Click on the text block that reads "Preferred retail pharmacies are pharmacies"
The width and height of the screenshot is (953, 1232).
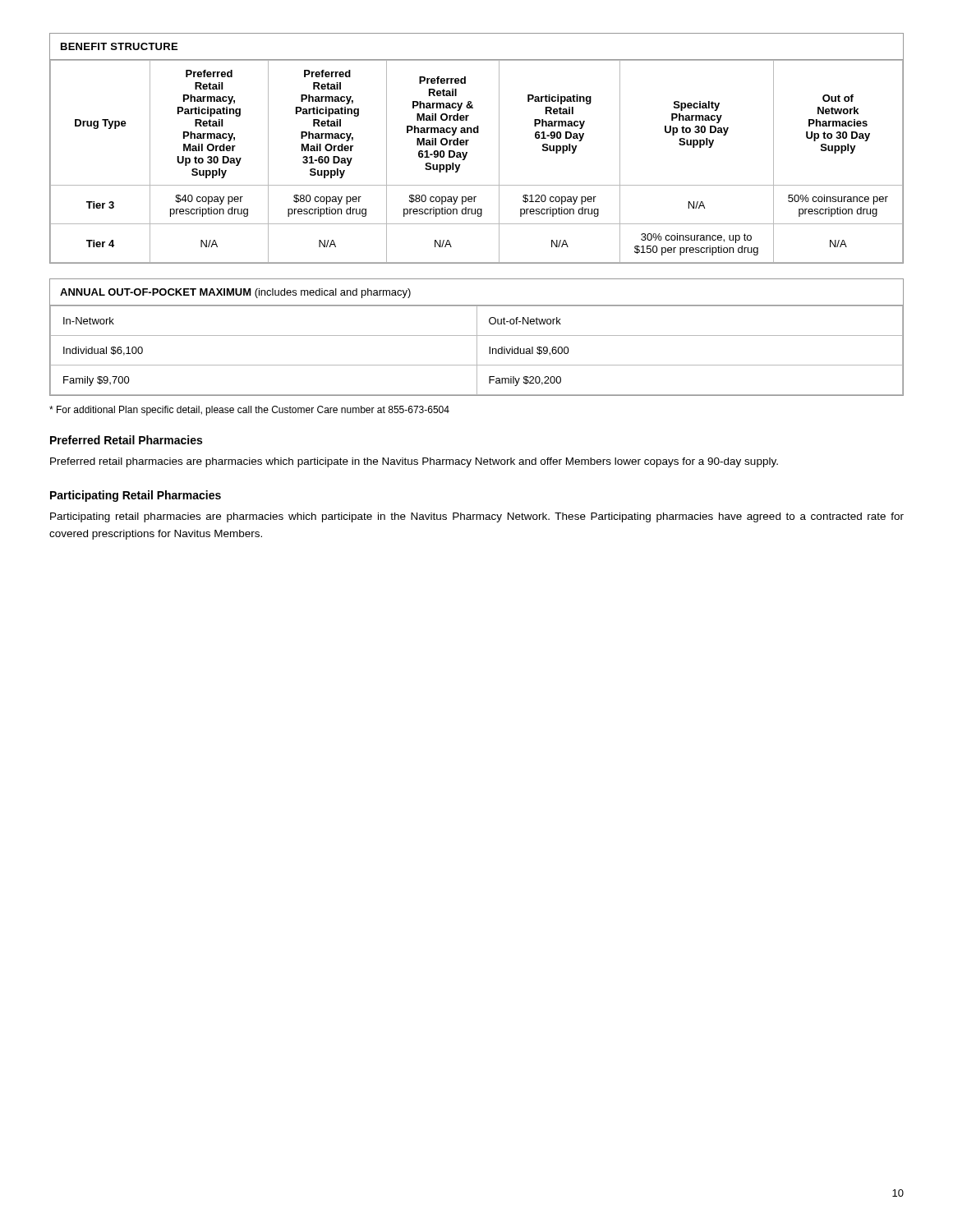coord(414,461)
